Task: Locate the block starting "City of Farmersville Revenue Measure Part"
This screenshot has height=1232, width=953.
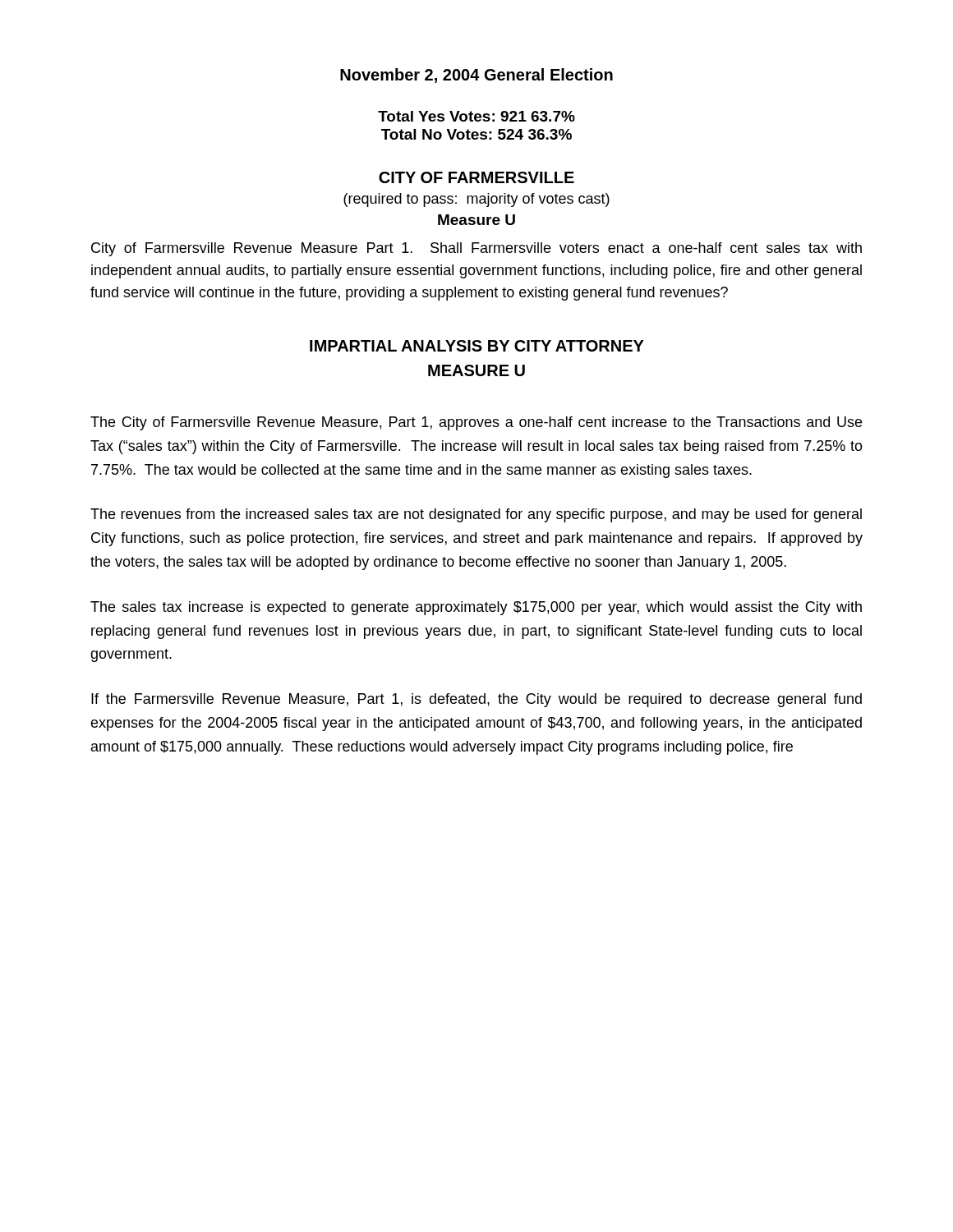Action: [x=476, y=270]
